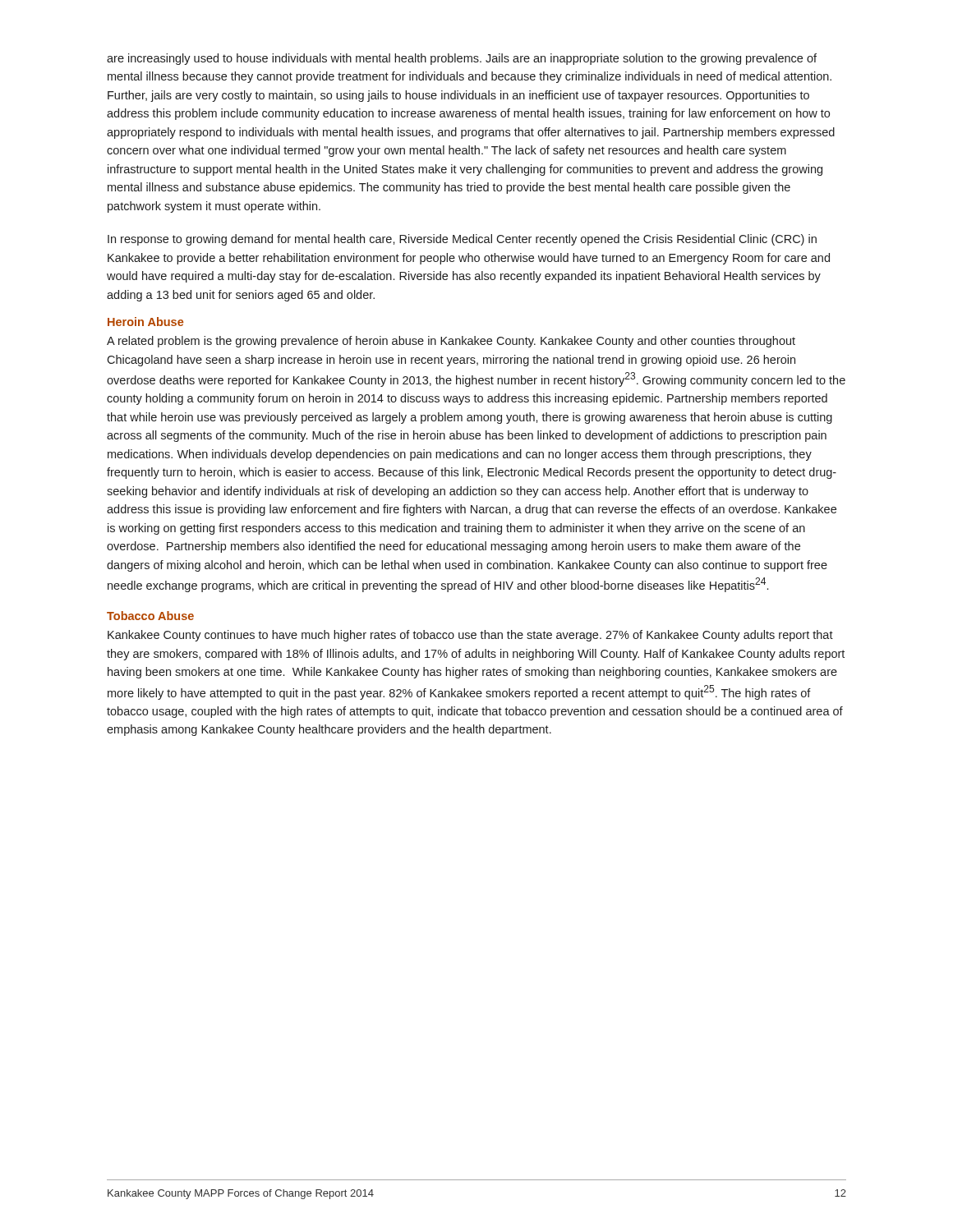Locate the text block that says "are increasingly used to house"
This screenshot has width=953, height=1232.
point(471,132)
